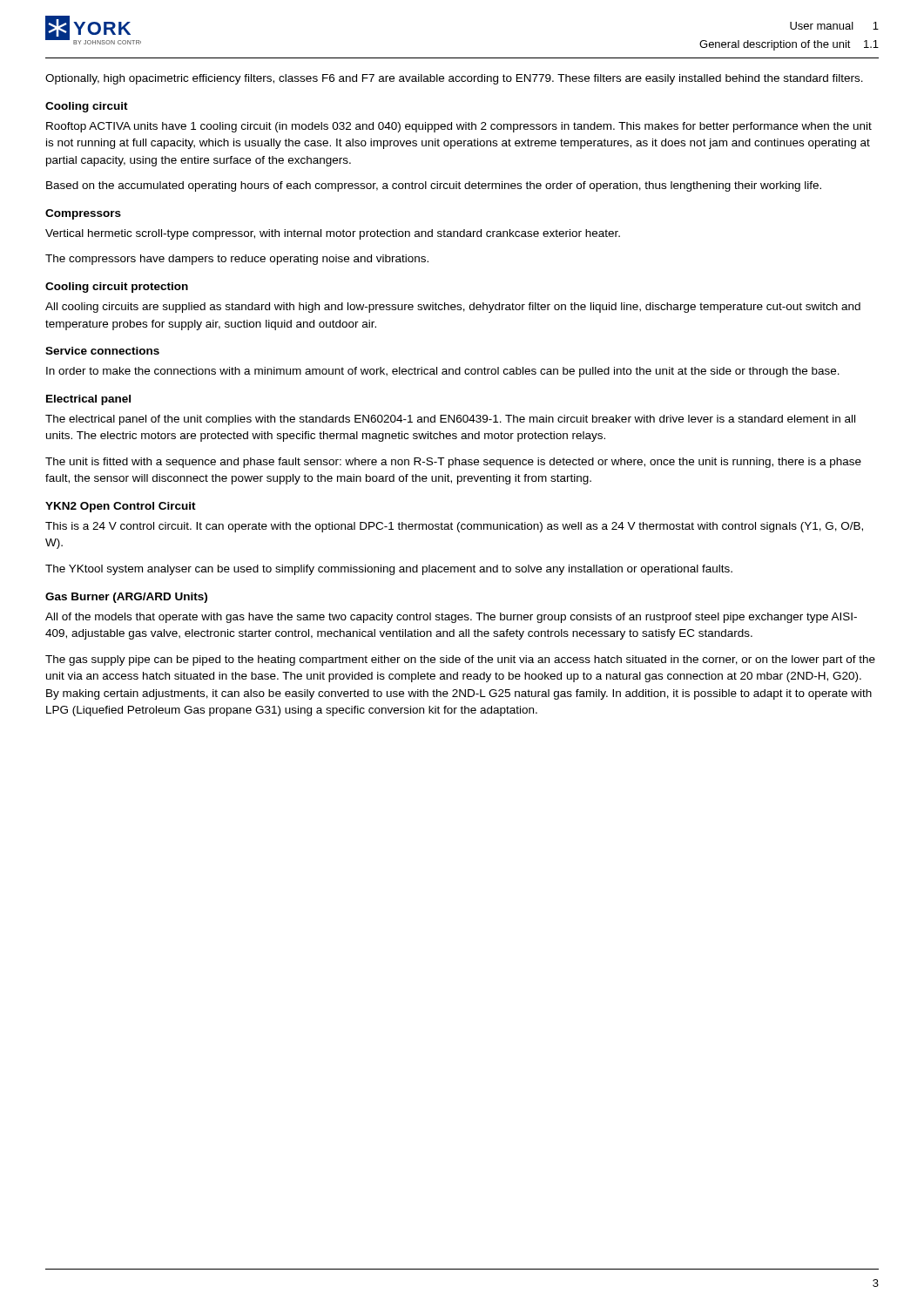Image resolution: width=924 pixels, height=1307 pixels.
Task: Locate the block starting "All cooling circuits are supplied as standard"
Action: tap(453, 315)
